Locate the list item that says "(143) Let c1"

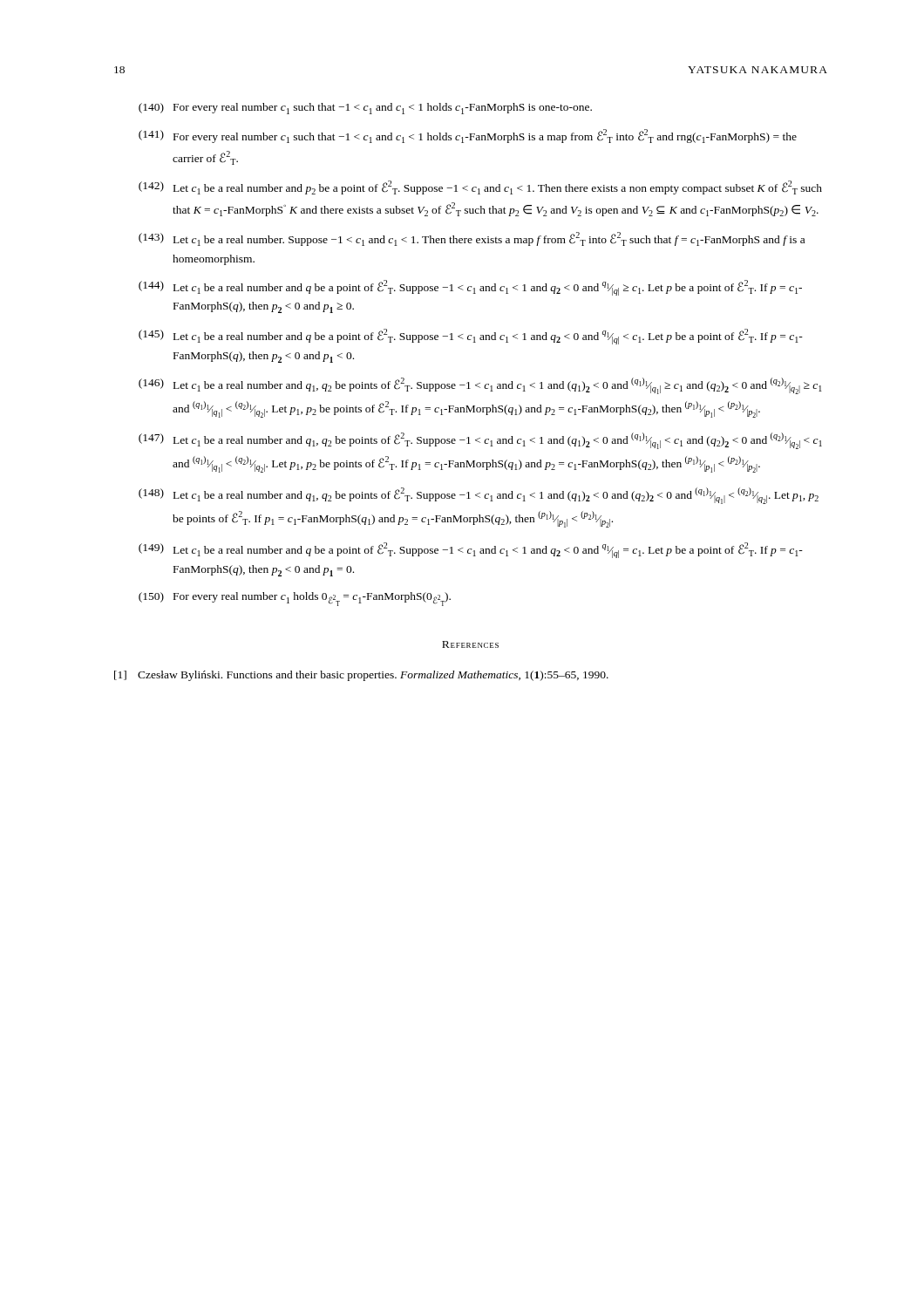coord(471,248)
